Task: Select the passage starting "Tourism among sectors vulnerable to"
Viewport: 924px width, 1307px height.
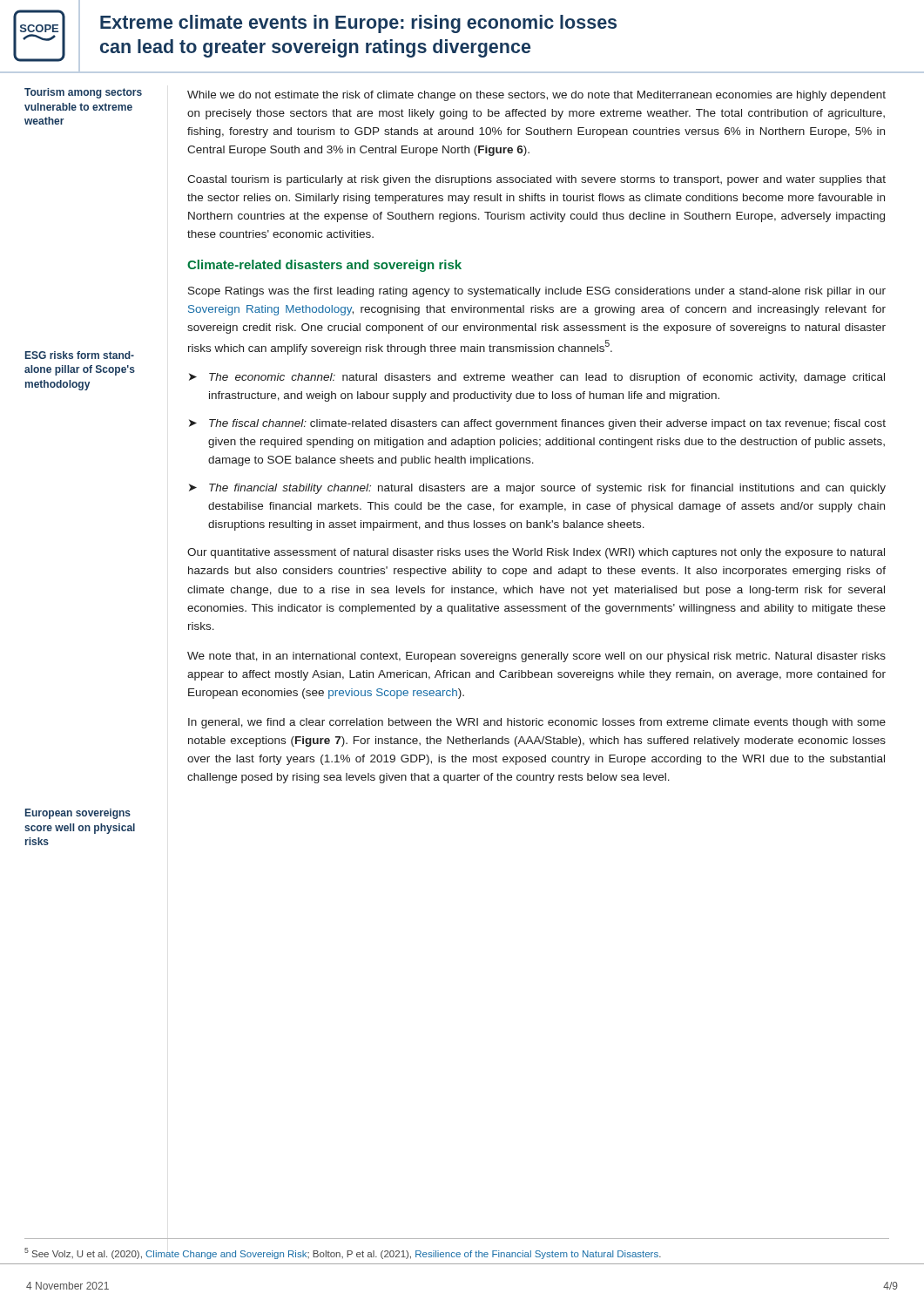Action: (83, 107)
